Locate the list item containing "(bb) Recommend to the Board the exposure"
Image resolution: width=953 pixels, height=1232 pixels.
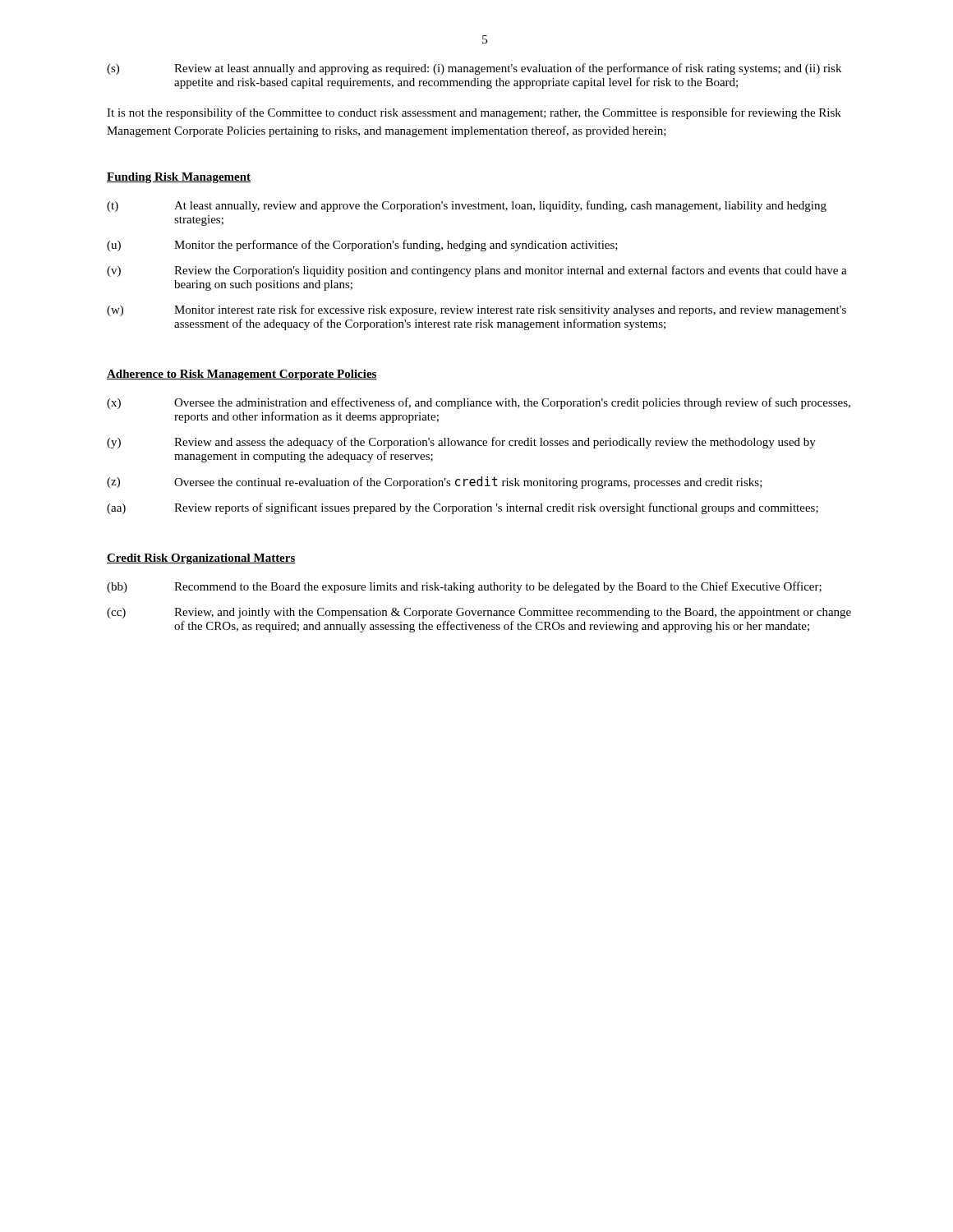coord(485,586)
